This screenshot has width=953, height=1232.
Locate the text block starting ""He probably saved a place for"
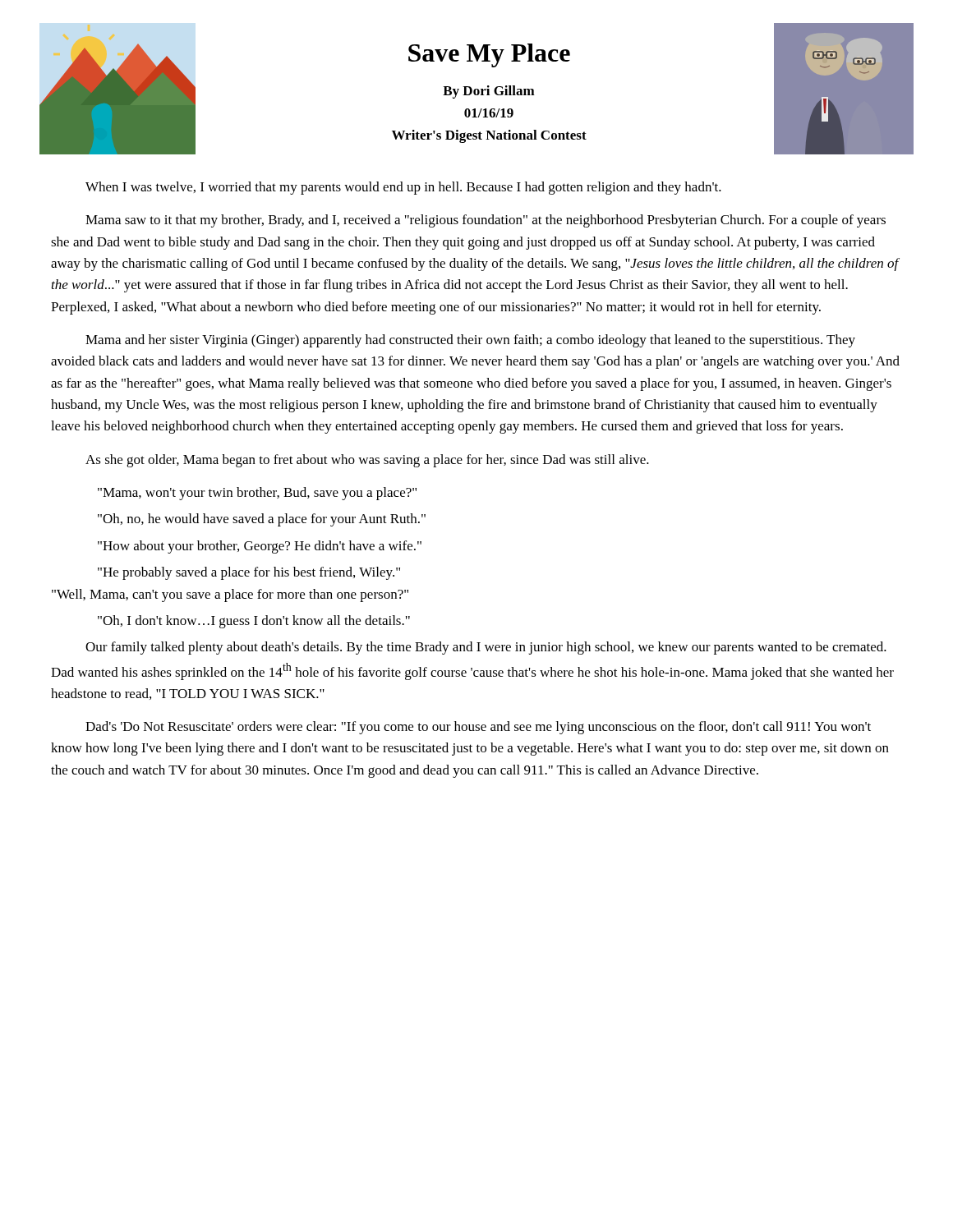click(249, 573)
